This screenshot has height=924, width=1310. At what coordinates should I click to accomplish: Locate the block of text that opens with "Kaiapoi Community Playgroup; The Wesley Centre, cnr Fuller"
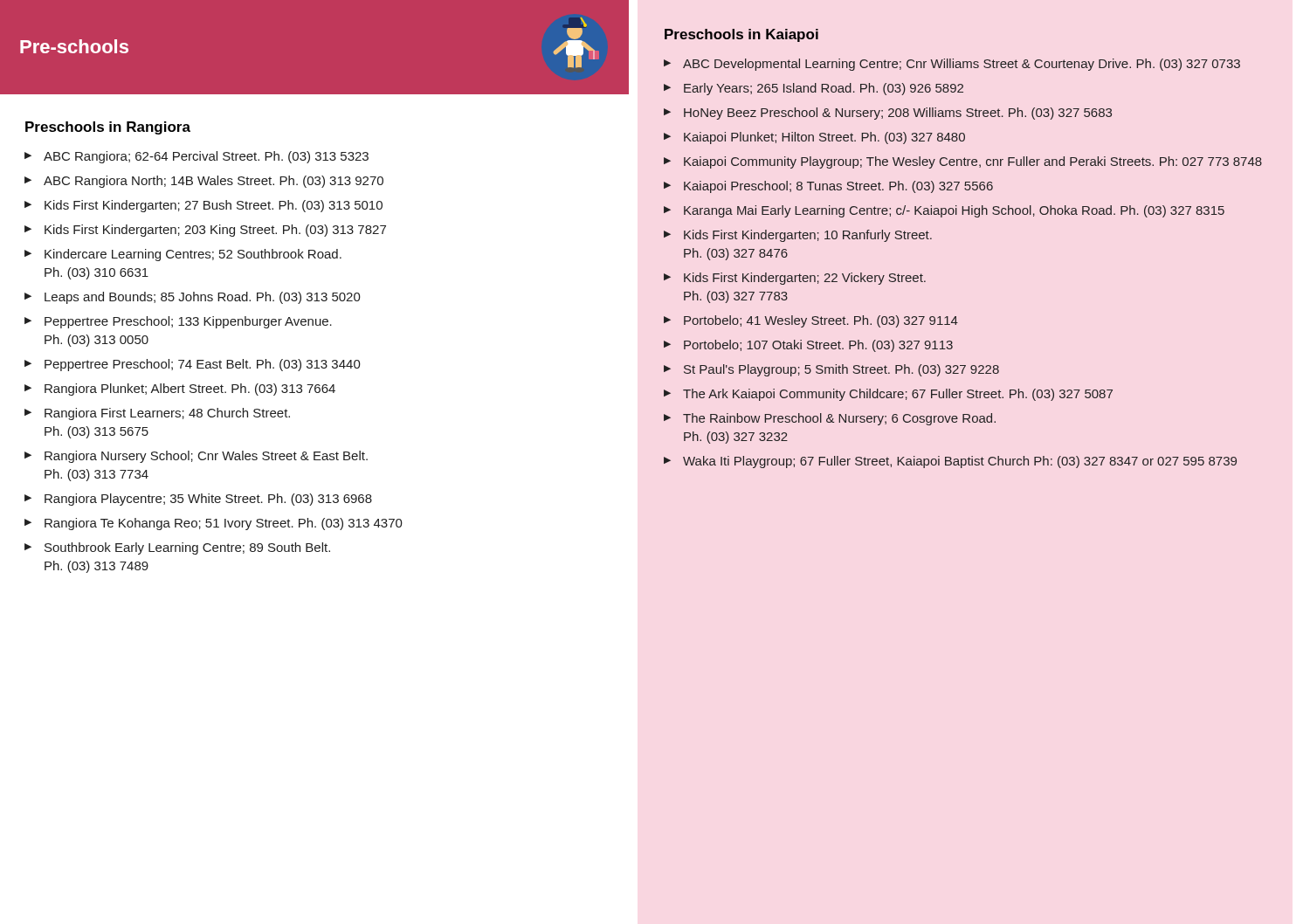click(972, 161)
